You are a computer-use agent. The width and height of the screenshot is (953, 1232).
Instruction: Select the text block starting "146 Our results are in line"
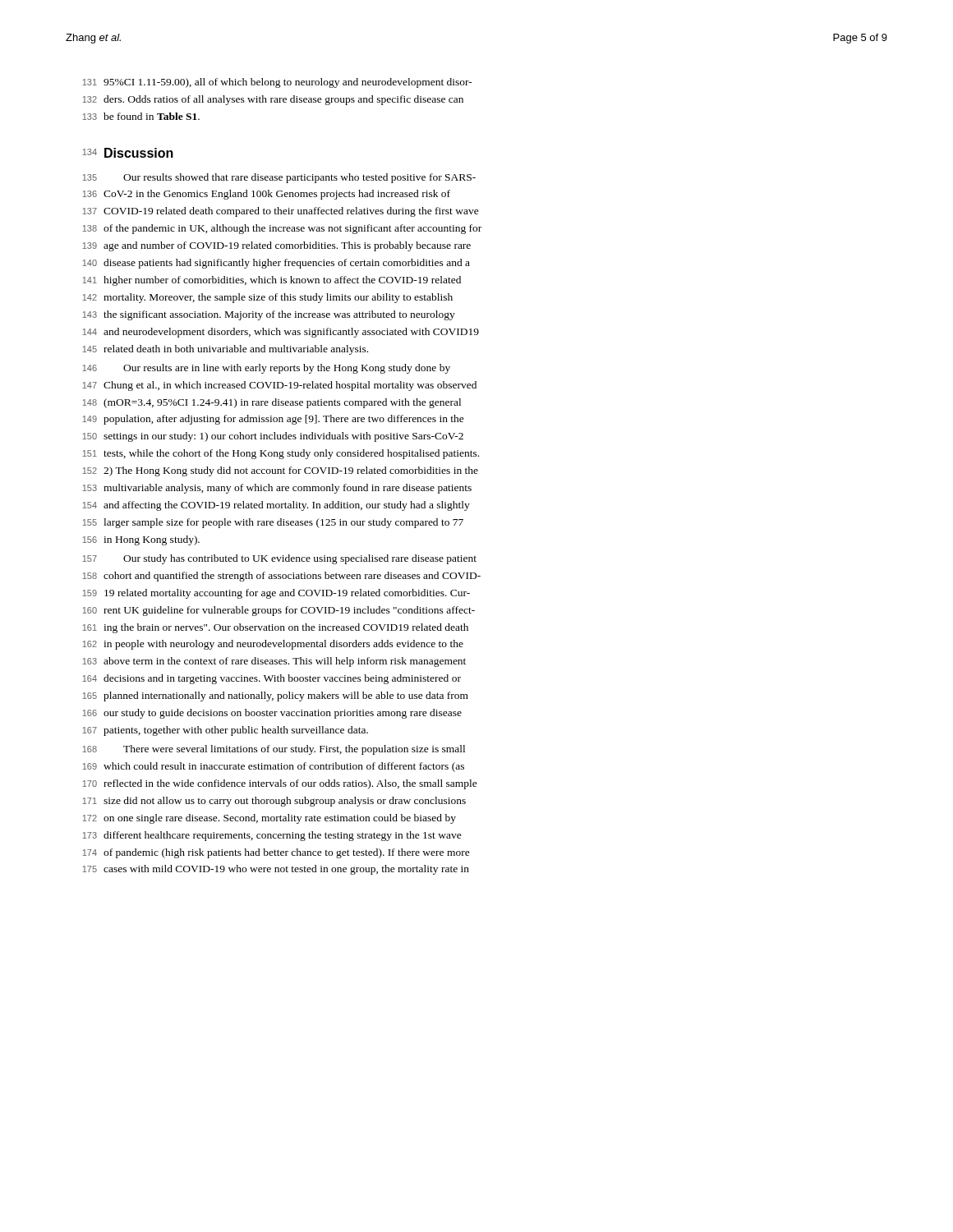[476, 454]
